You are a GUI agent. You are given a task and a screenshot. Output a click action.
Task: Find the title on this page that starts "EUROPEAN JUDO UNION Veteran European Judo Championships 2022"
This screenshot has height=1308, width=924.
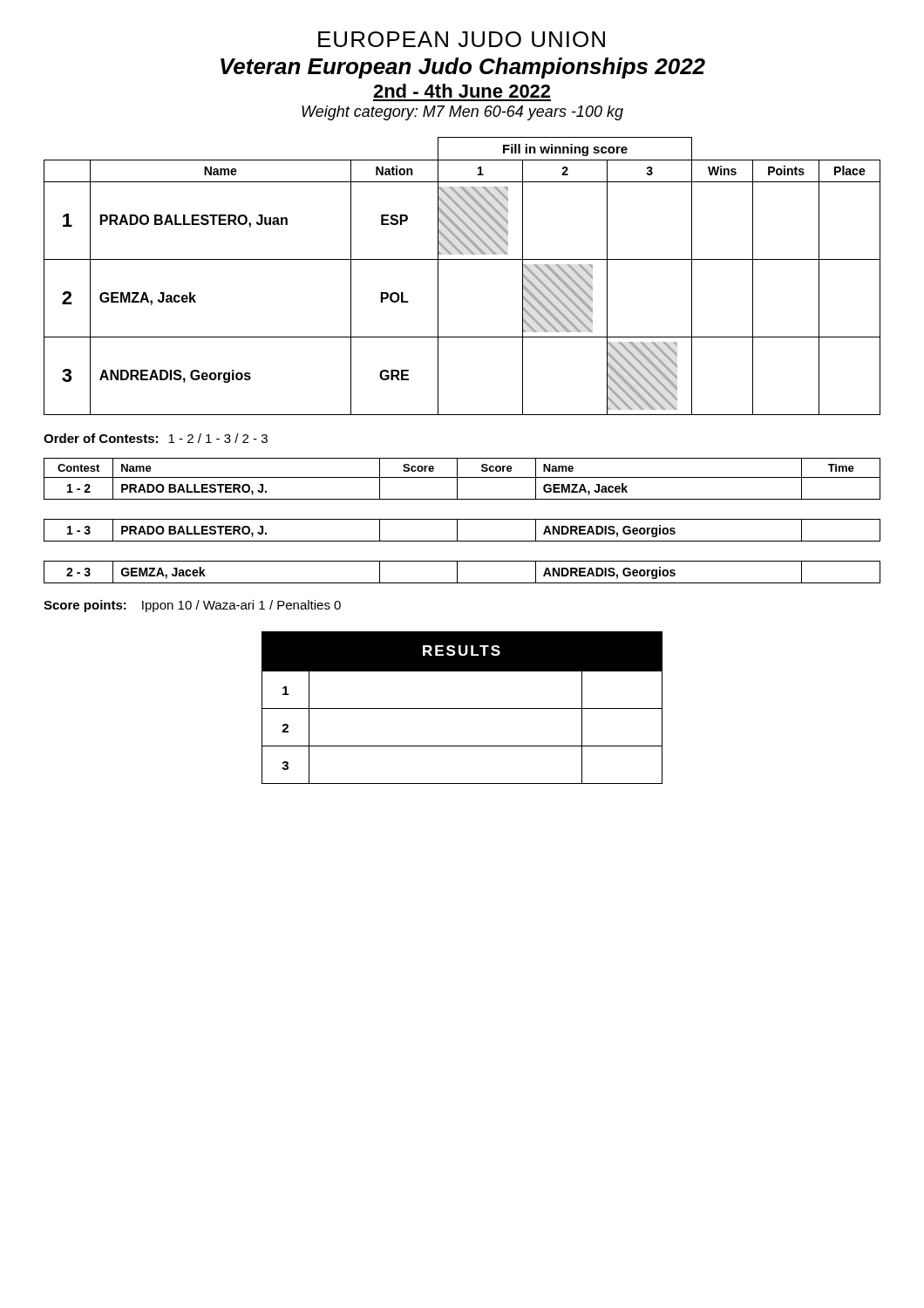tap(462, 74)
